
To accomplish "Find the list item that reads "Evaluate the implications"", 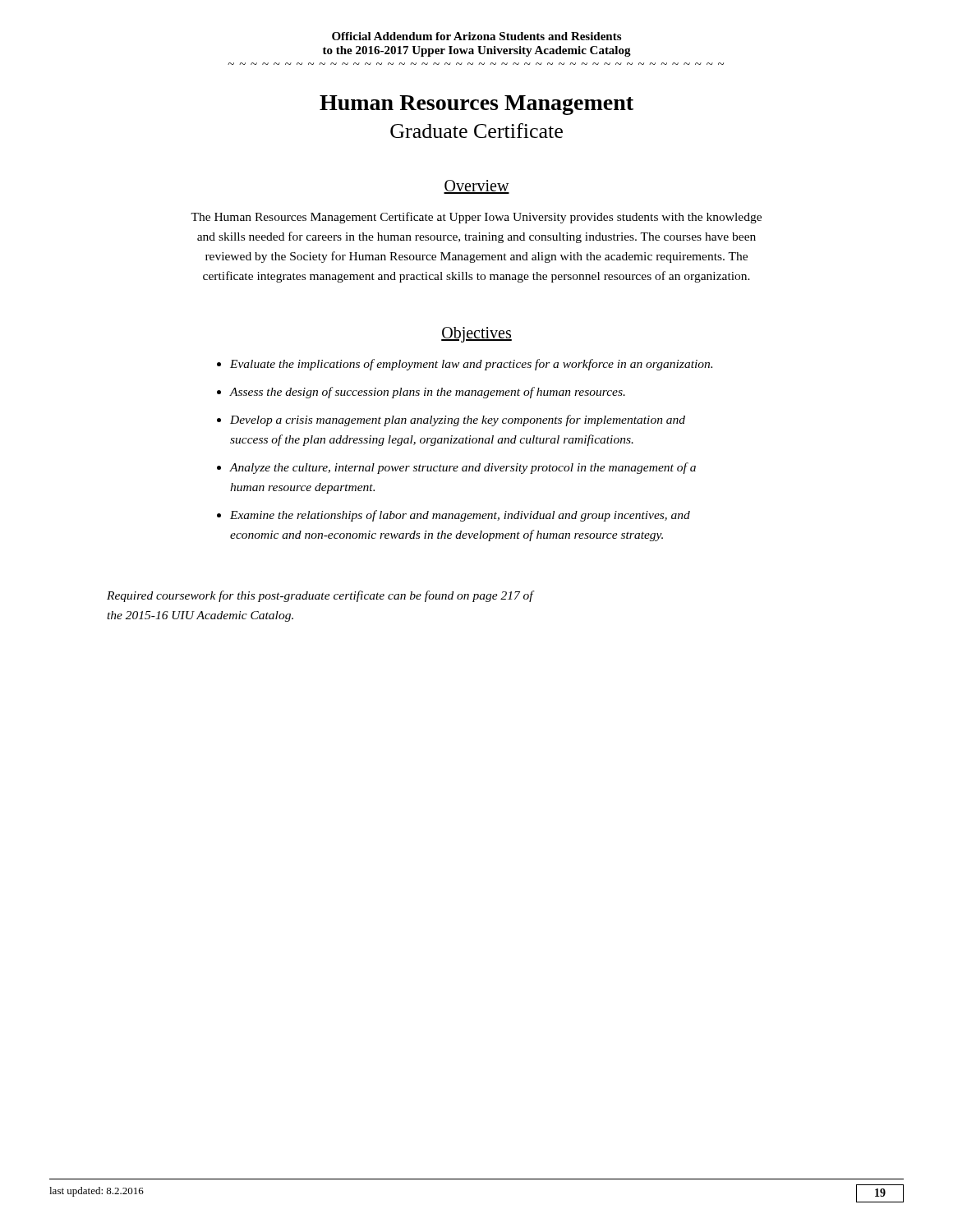I will coord(472,364).
